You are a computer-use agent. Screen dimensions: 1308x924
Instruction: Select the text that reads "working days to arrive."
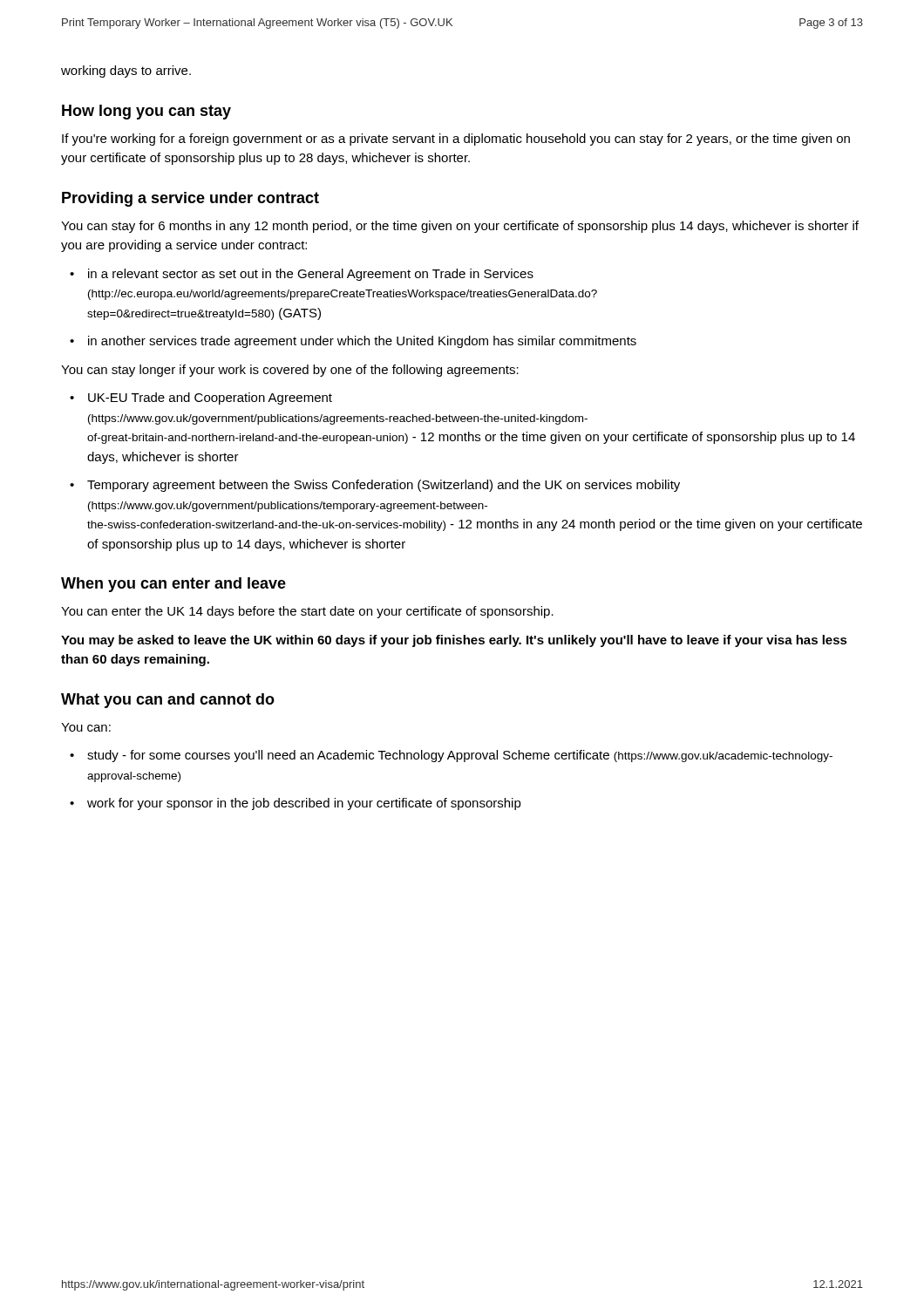(126, 70)
